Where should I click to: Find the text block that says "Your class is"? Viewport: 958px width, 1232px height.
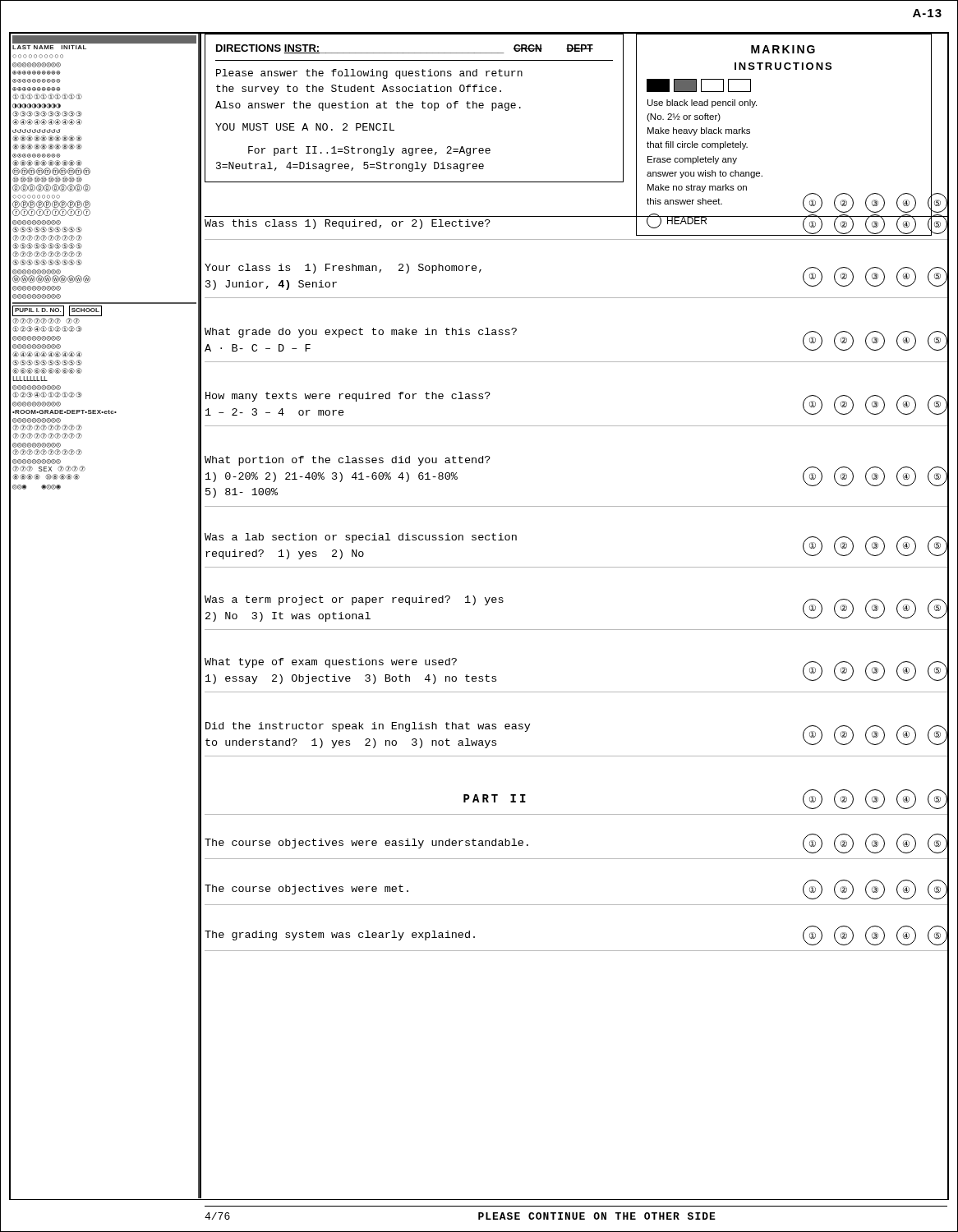tap(335, 282)
